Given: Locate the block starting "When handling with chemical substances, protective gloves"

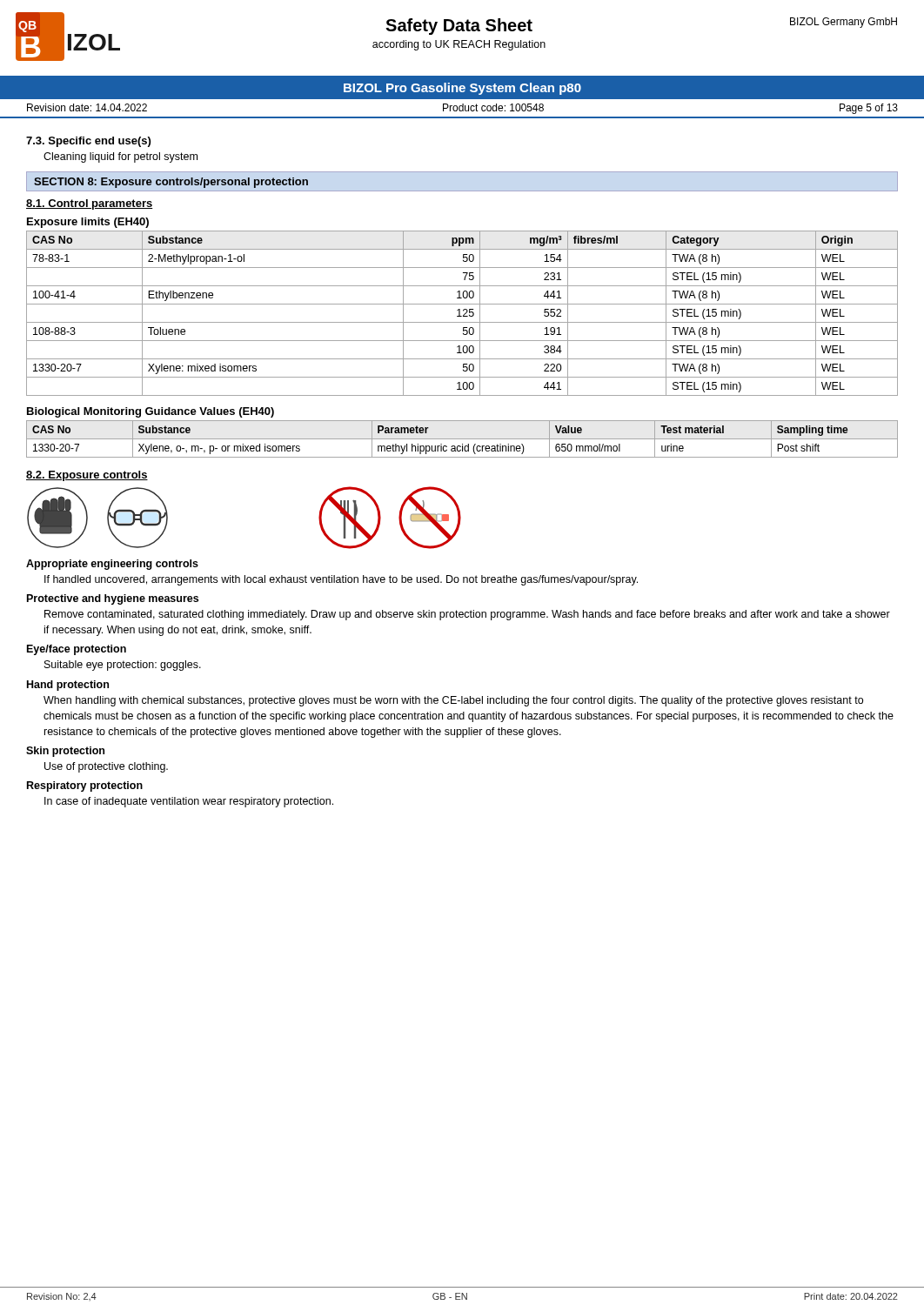Looking at the screenshot, I should 469,716.
